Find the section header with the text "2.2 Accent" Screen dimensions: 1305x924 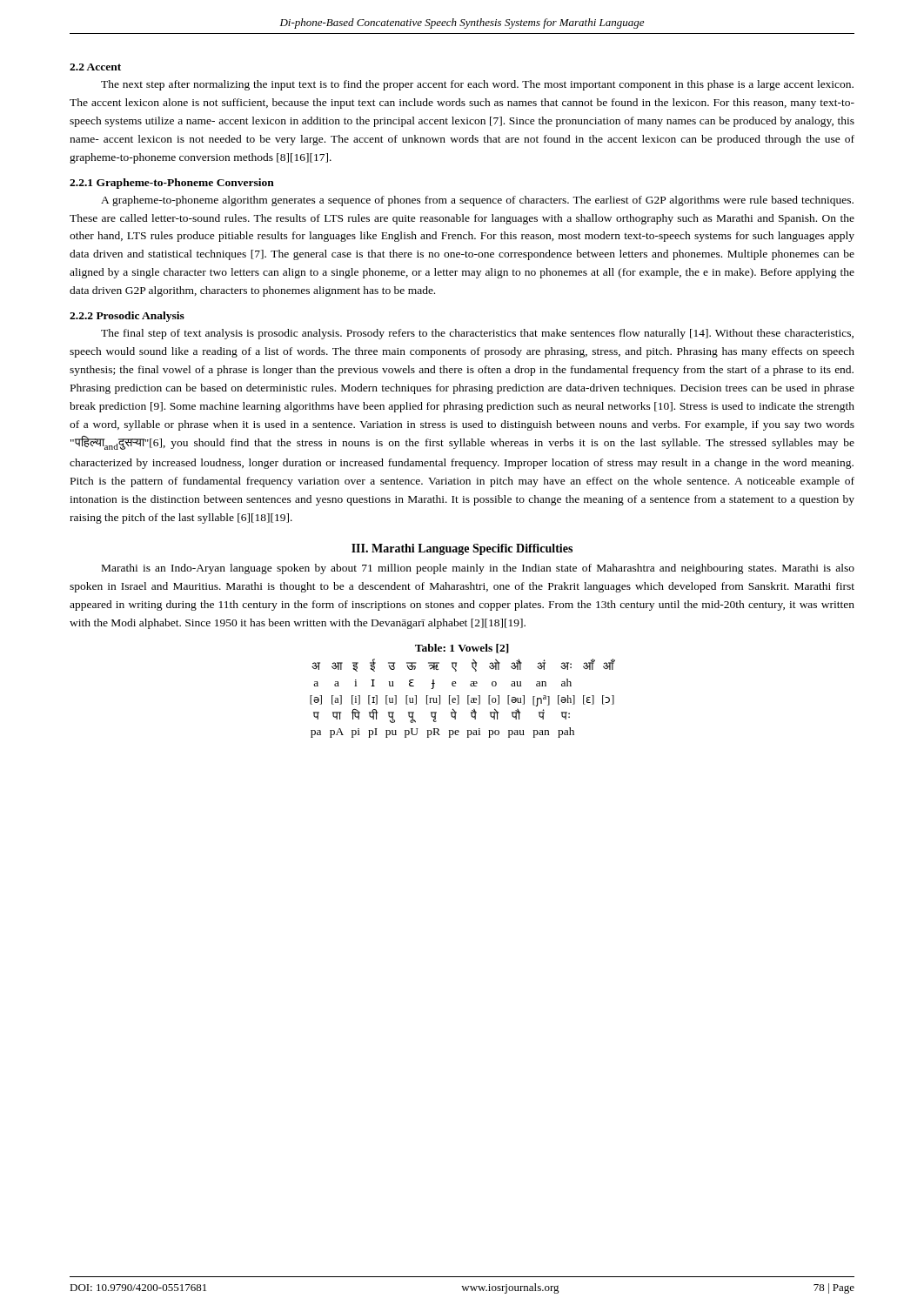coord(95,67)
